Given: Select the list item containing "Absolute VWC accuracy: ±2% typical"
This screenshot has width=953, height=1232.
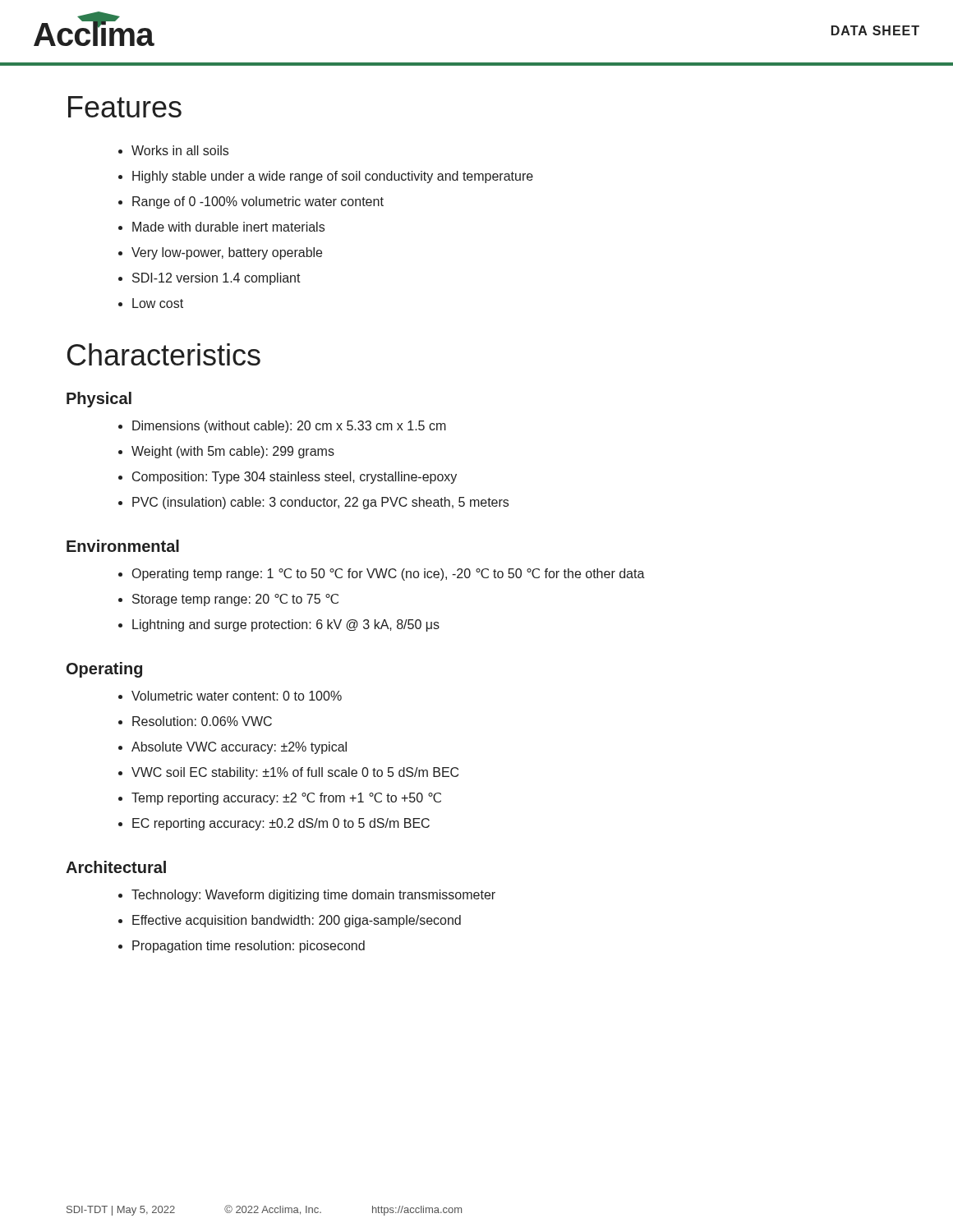Looking at the screenshot, I should (239, 747).
